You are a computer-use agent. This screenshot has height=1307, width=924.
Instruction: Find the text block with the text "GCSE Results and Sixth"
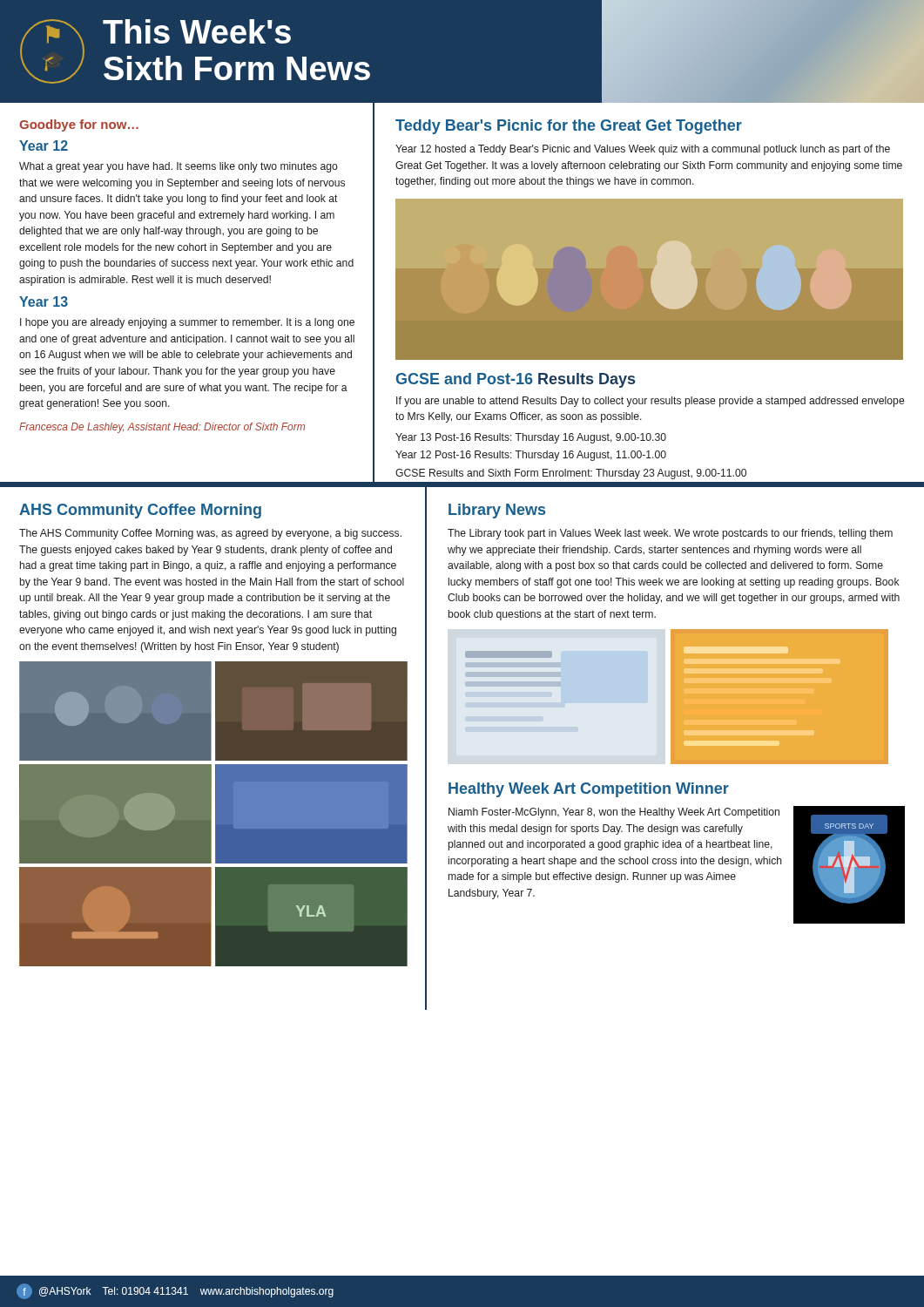pos(571,473)
